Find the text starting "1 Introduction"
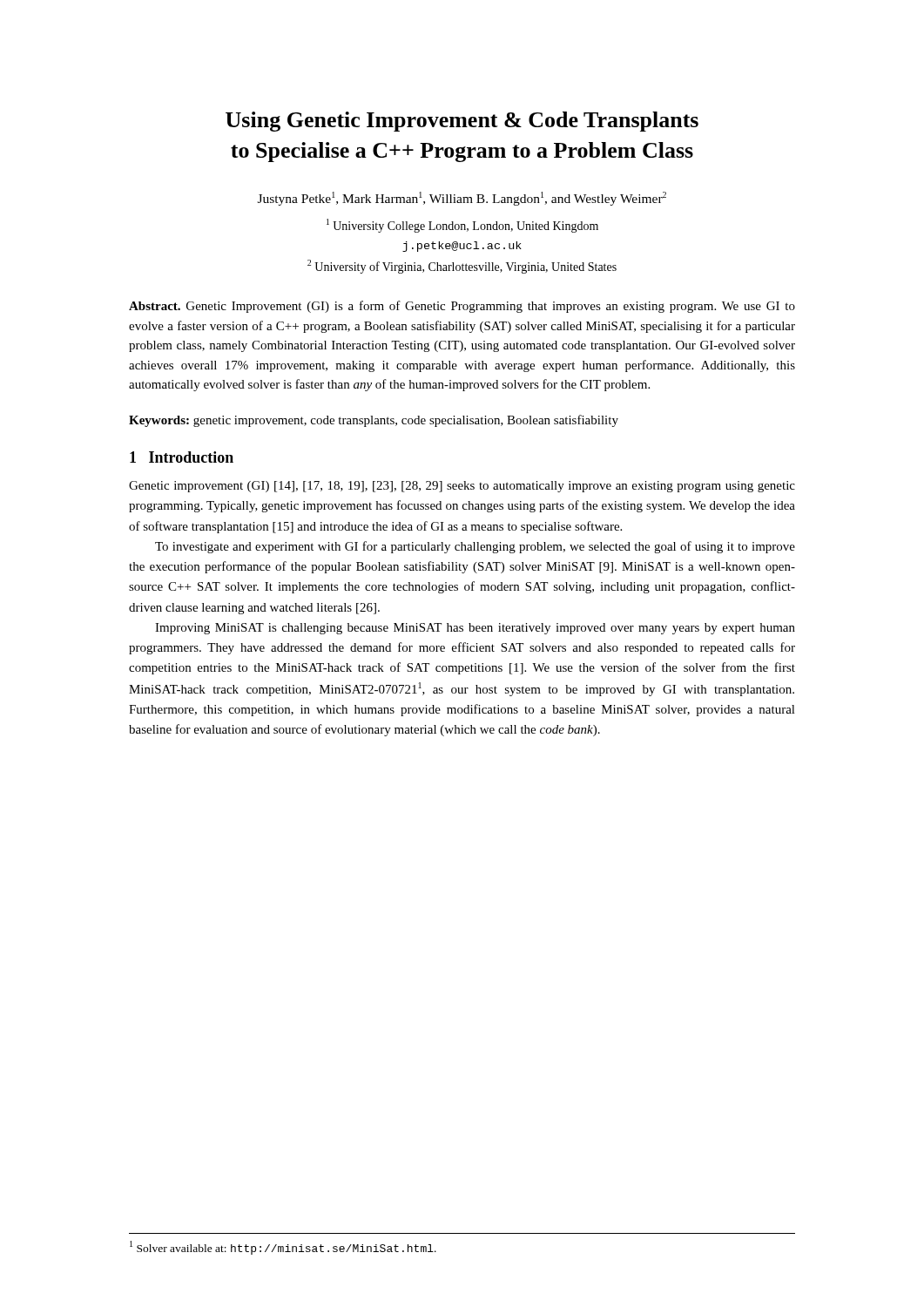924x1307 pixels. pyautogui.click(x=181, y=458)
